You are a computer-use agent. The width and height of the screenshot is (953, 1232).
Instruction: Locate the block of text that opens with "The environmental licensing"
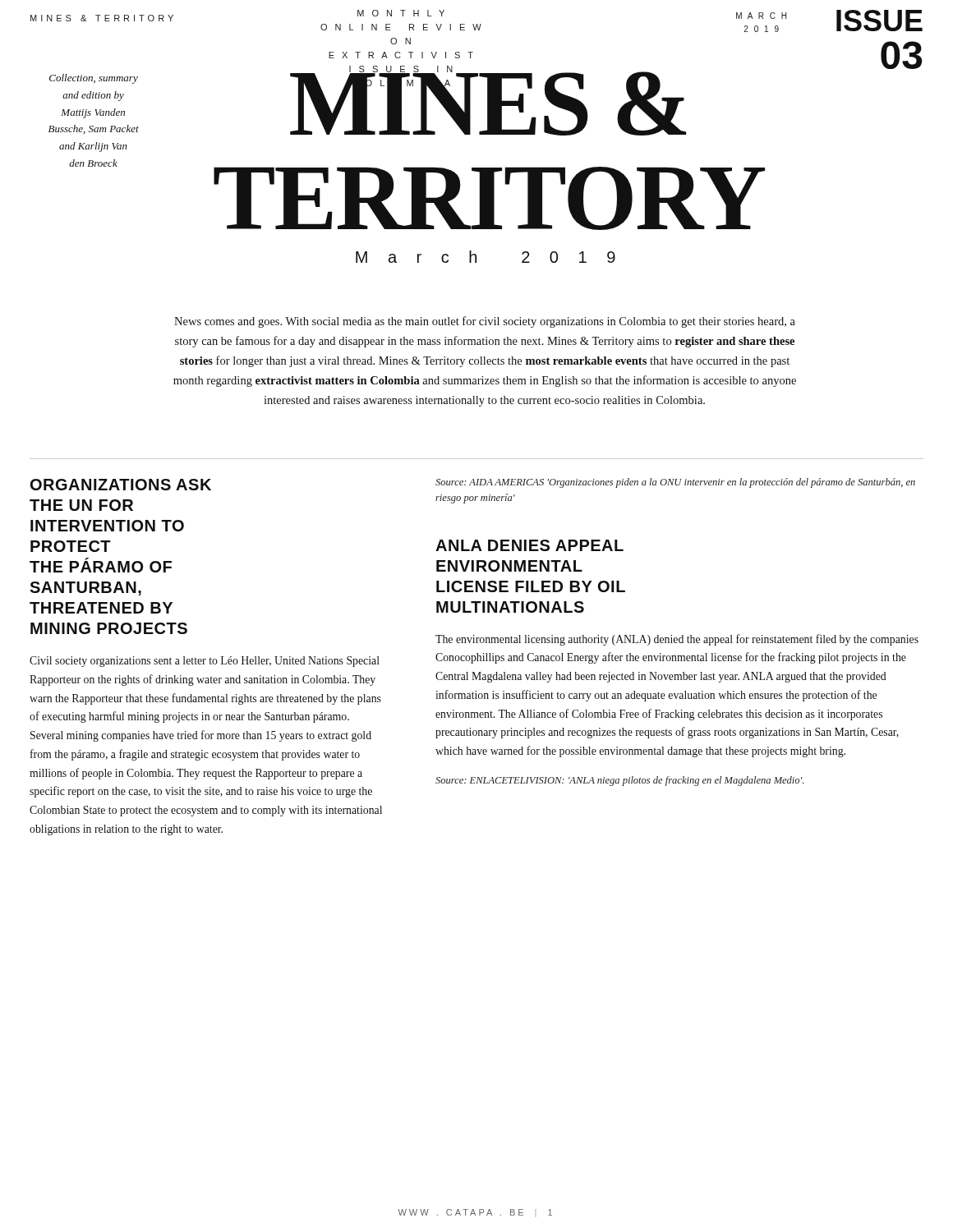[677, 695]
